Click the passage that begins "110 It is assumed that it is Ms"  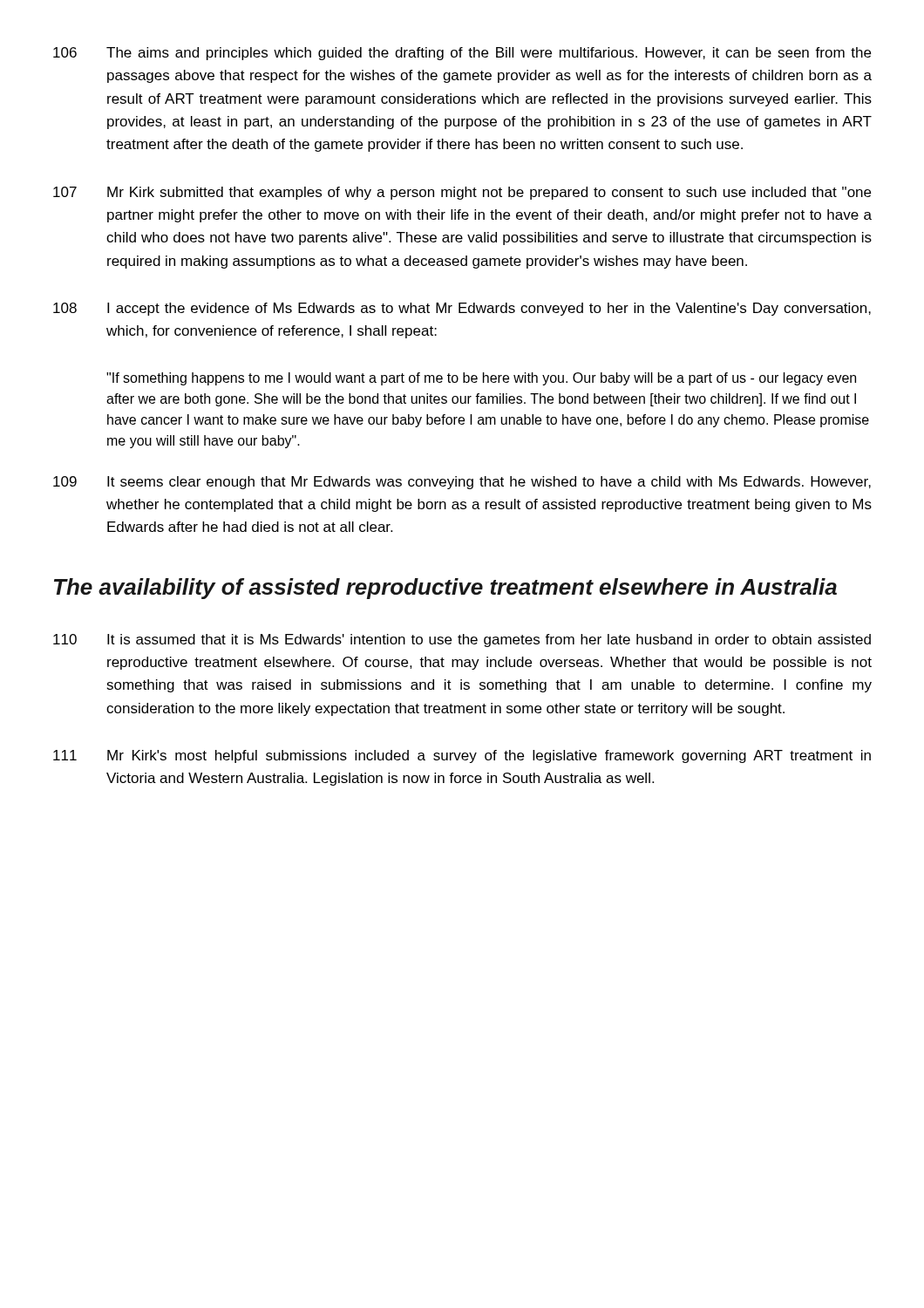(462, 674)
